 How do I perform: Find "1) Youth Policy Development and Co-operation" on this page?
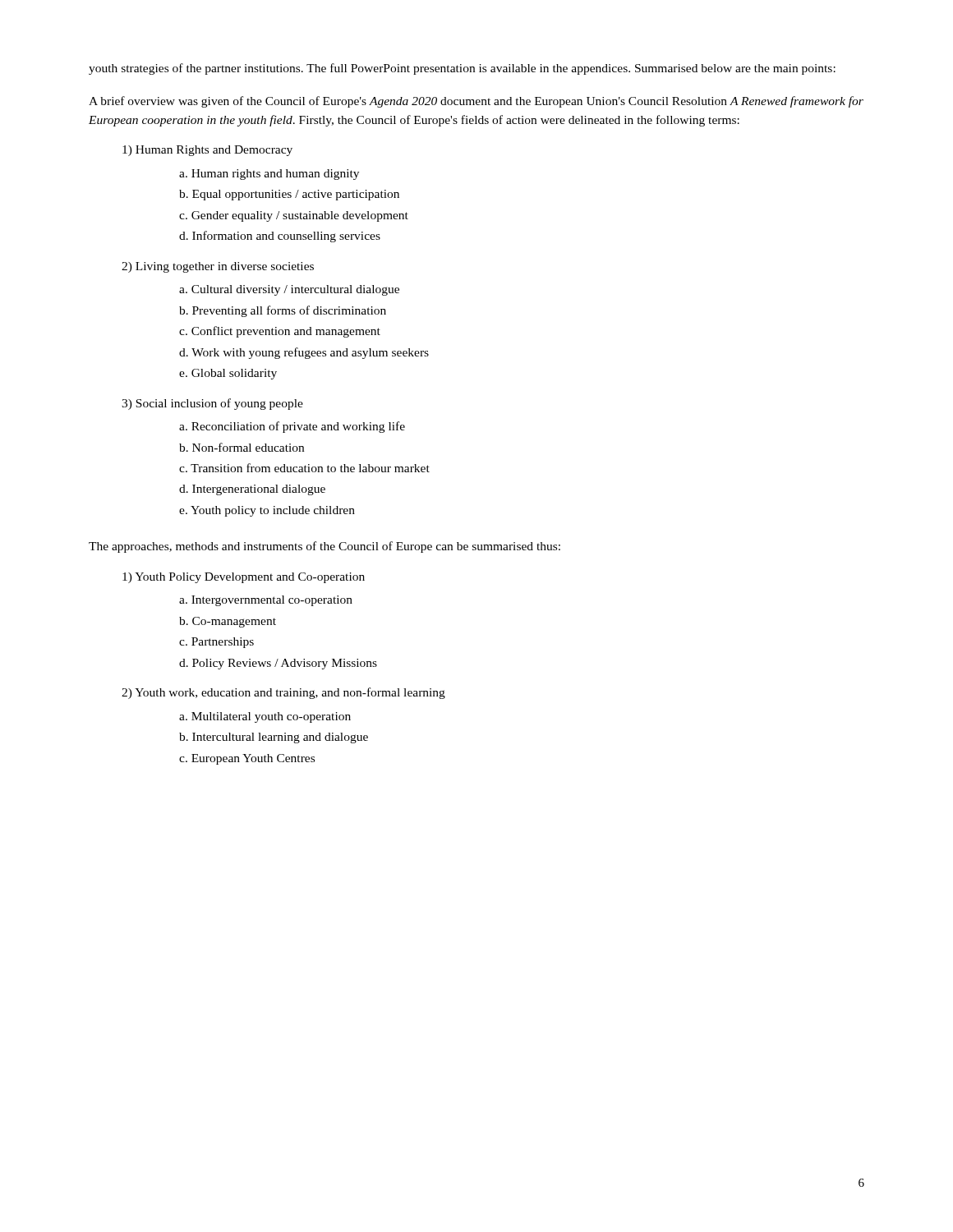pyautogui.click(x=243, y=576)
